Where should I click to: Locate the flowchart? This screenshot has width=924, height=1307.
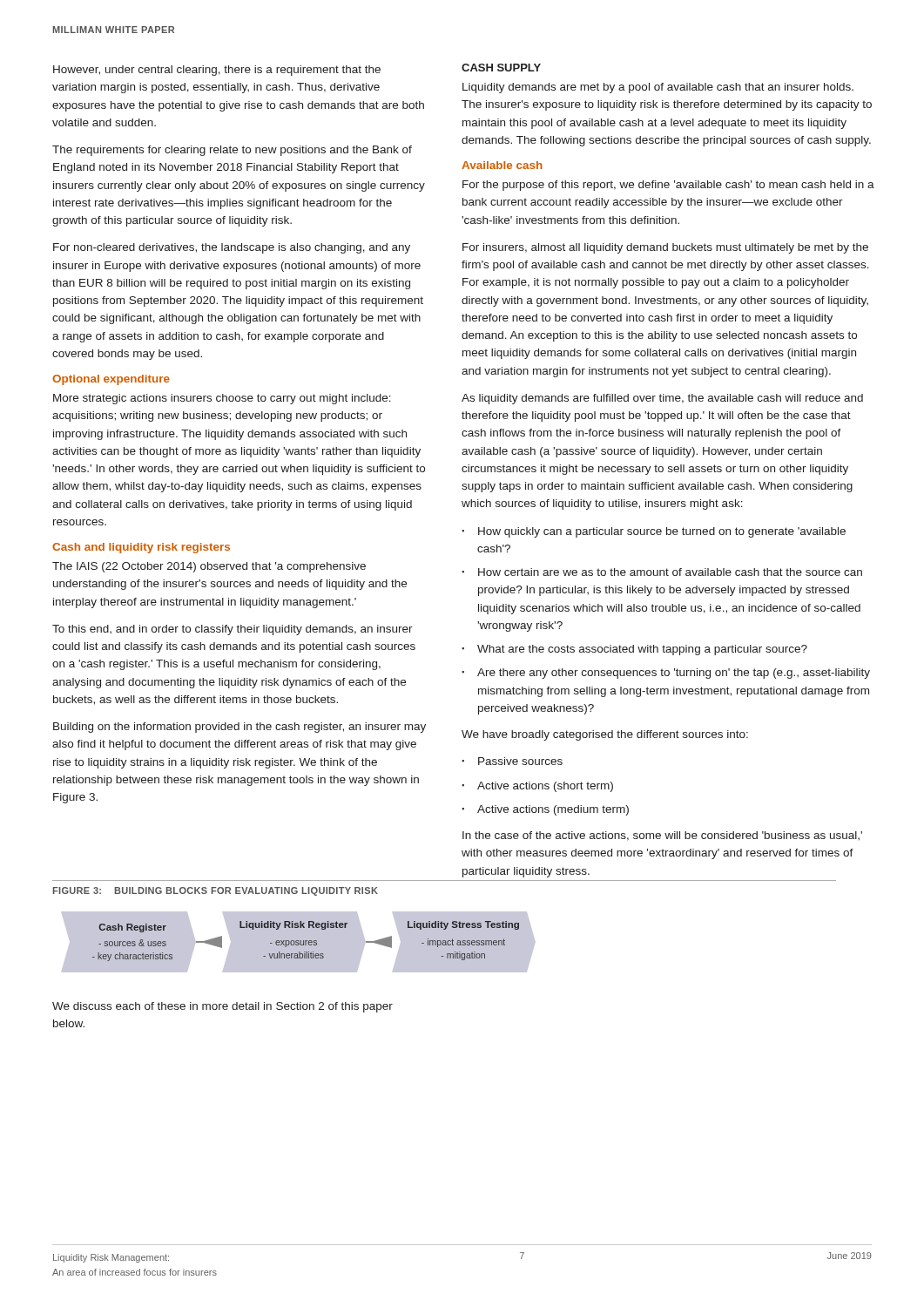pos(444,943)
